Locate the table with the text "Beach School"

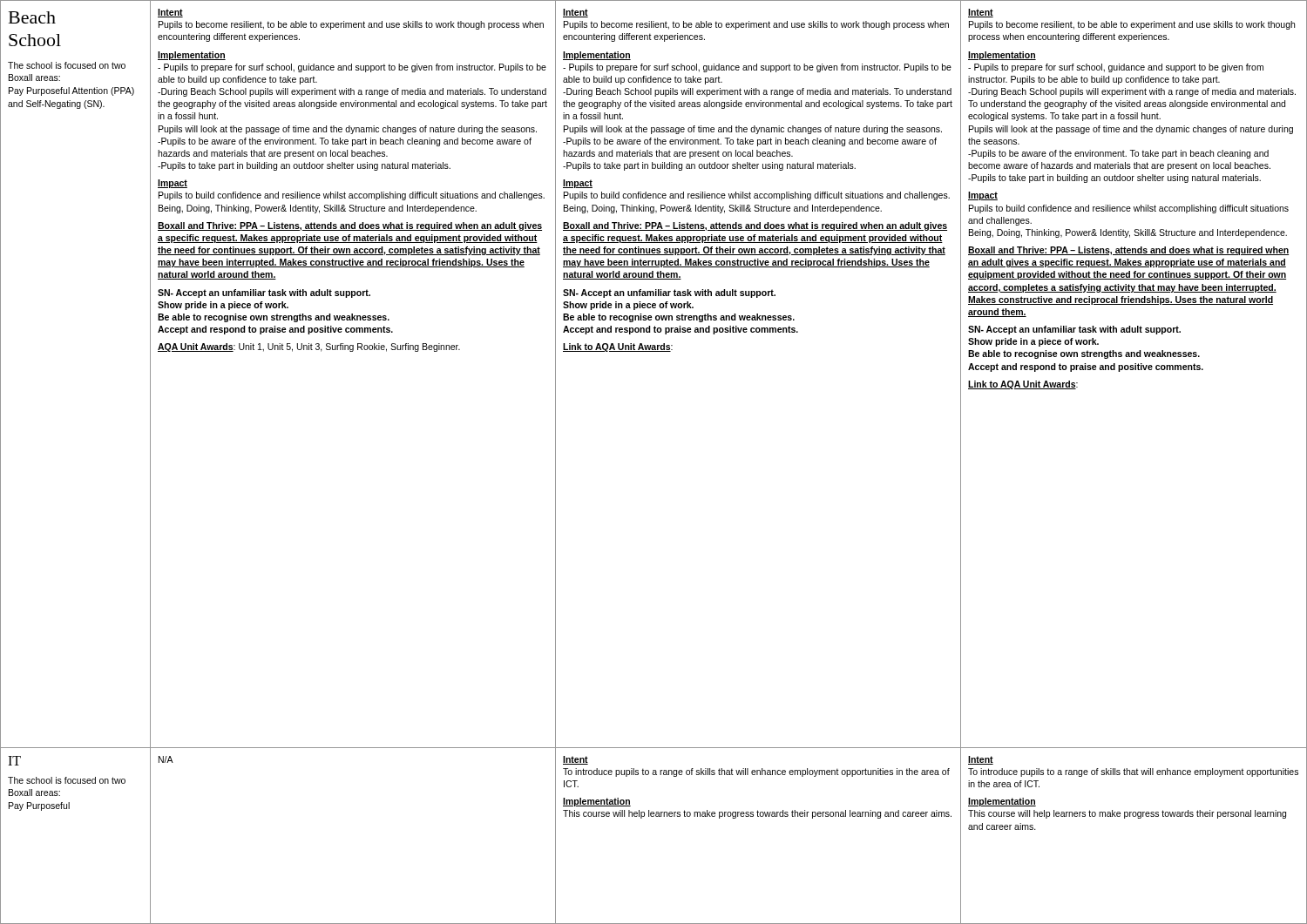tap(654, 462)
